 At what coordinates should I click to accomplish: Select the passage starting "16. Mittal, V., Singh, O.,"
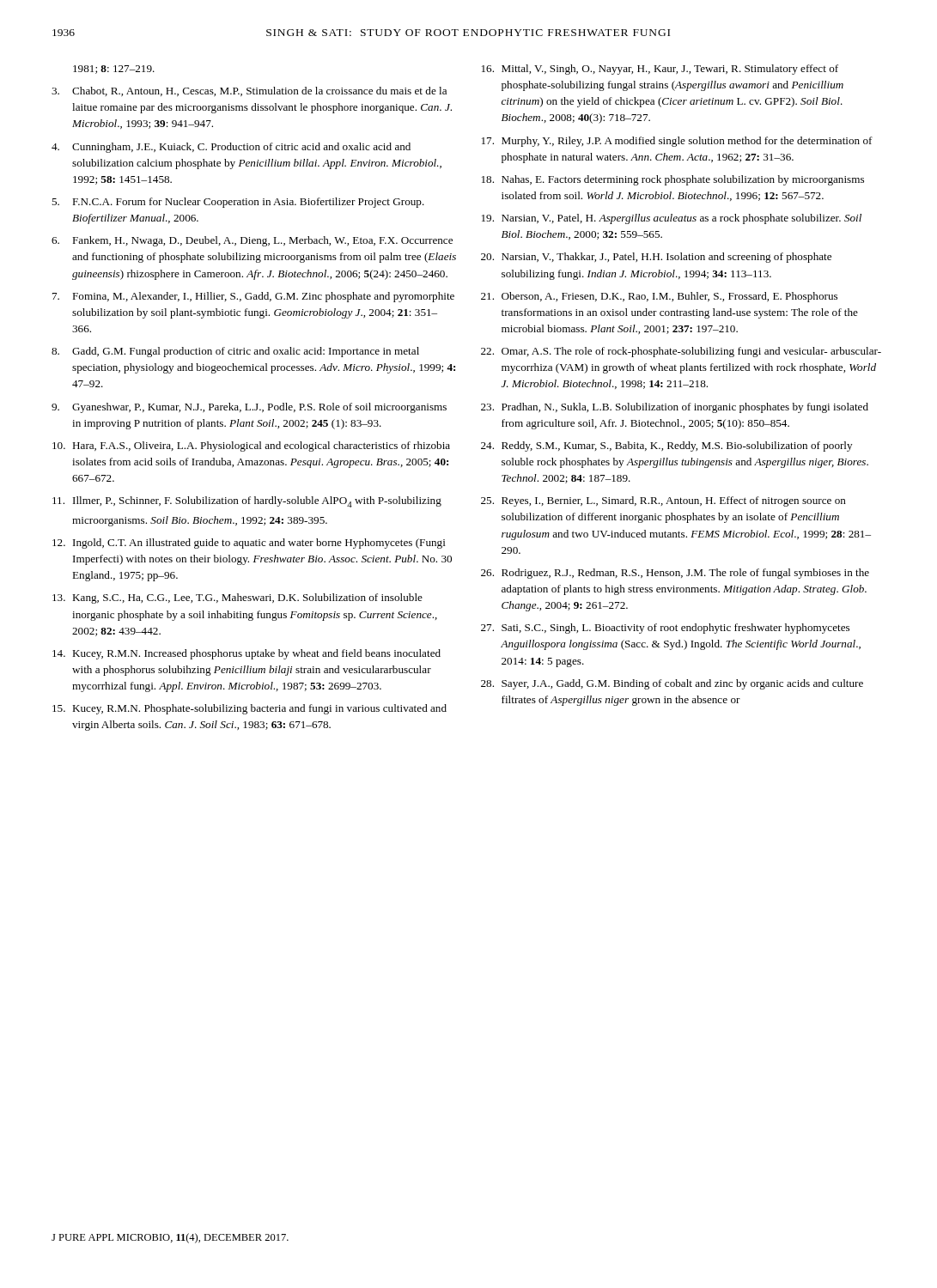[683, 93]
